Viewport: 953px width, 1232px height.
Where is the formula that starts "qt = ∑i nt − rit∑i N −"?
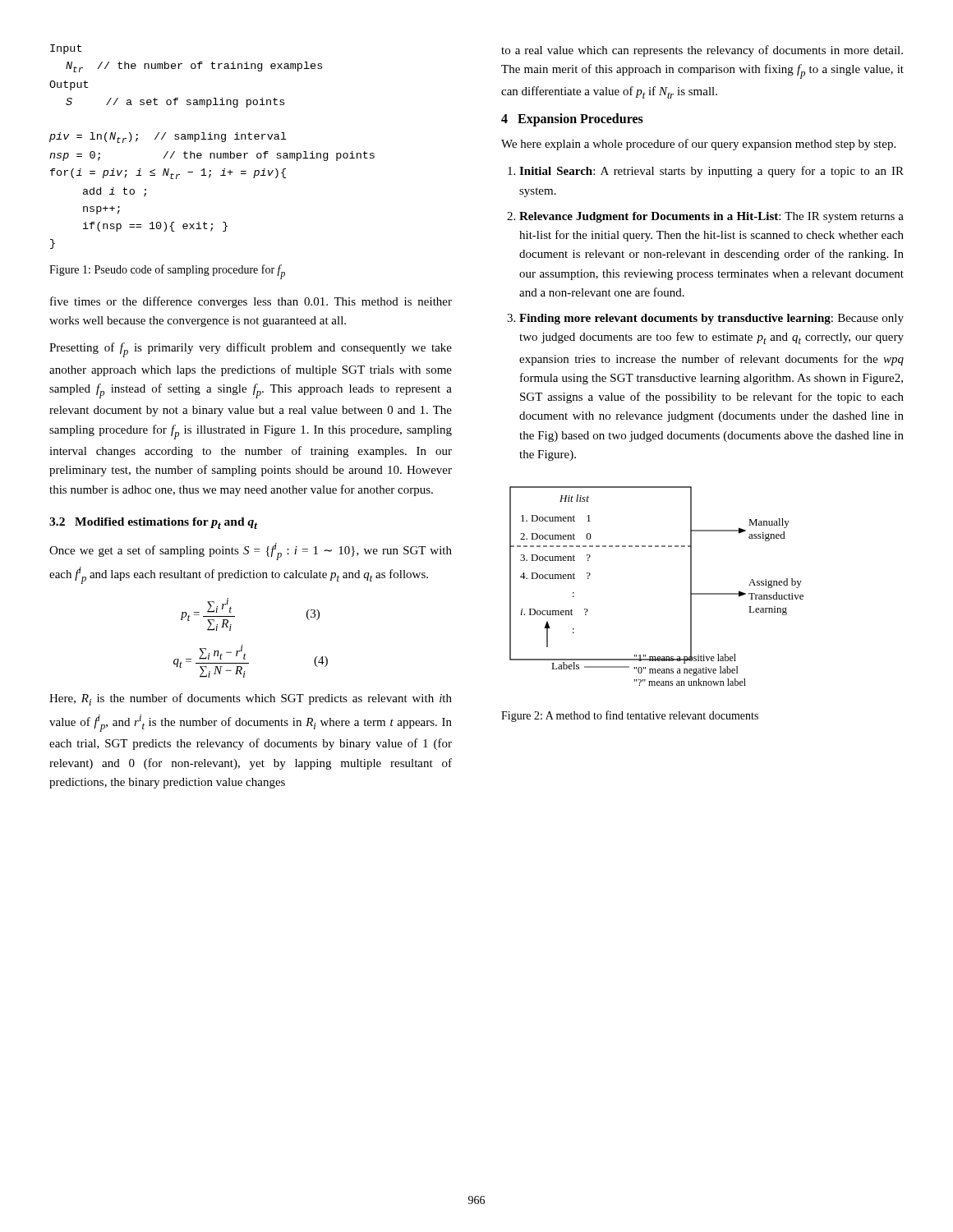[x=251, y=661]
